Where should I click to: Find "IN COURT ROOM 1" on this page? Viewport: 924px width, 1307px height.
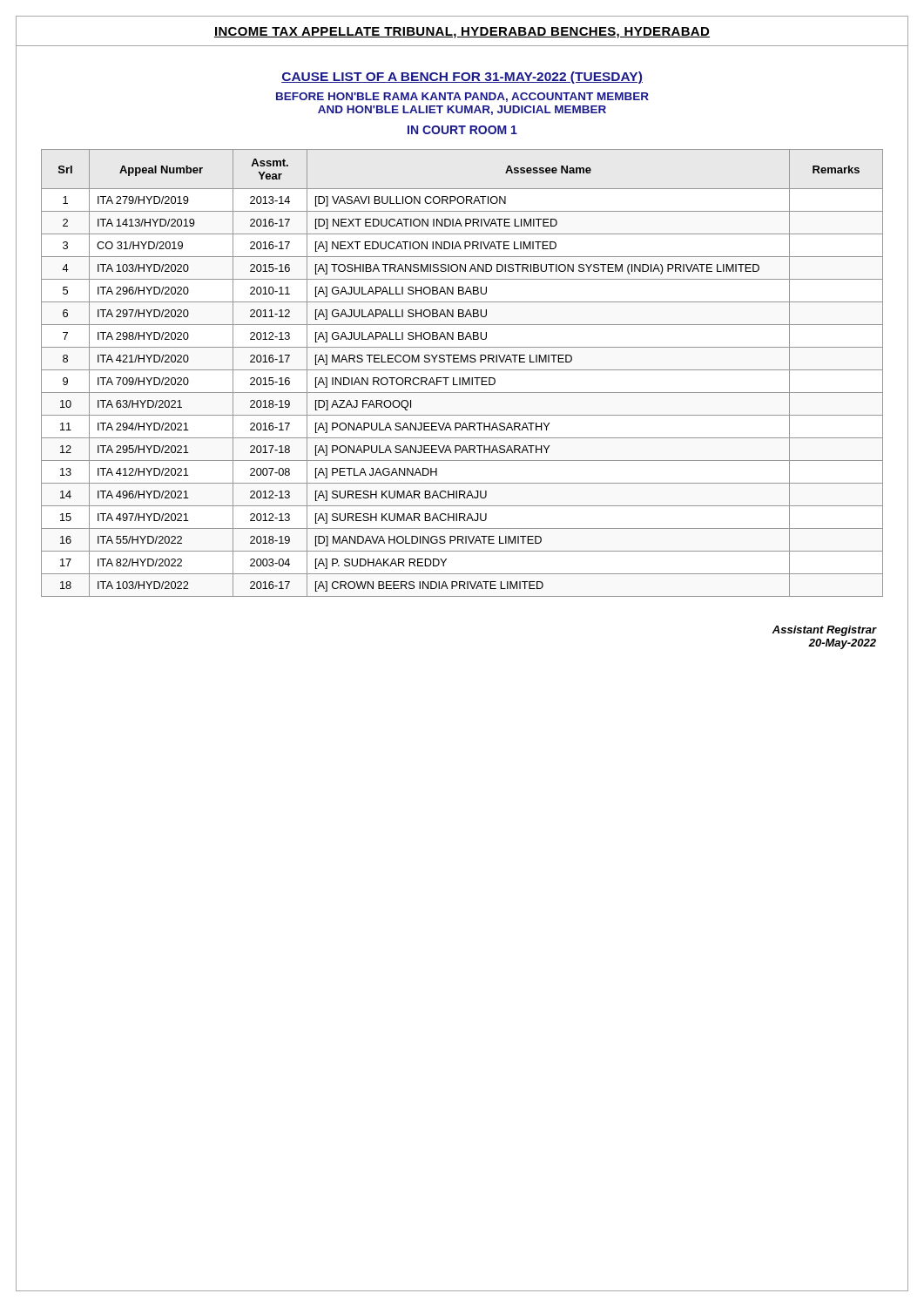462,130
